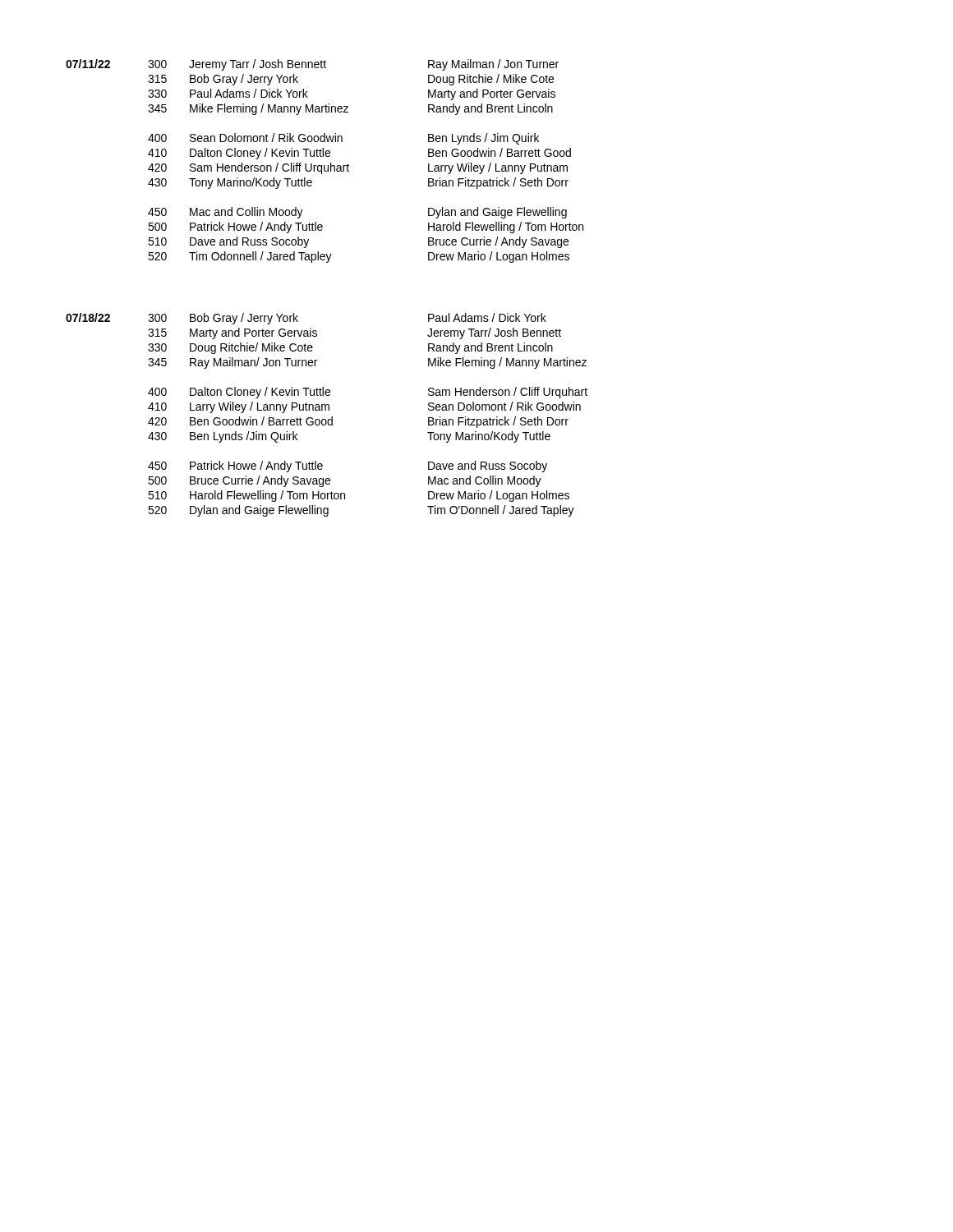Click on the list item that says "500 Bruce Currie / Andy Savage Mac and"
The width and height of the screenshot is (953, 1232).
(x=258, y=481)
